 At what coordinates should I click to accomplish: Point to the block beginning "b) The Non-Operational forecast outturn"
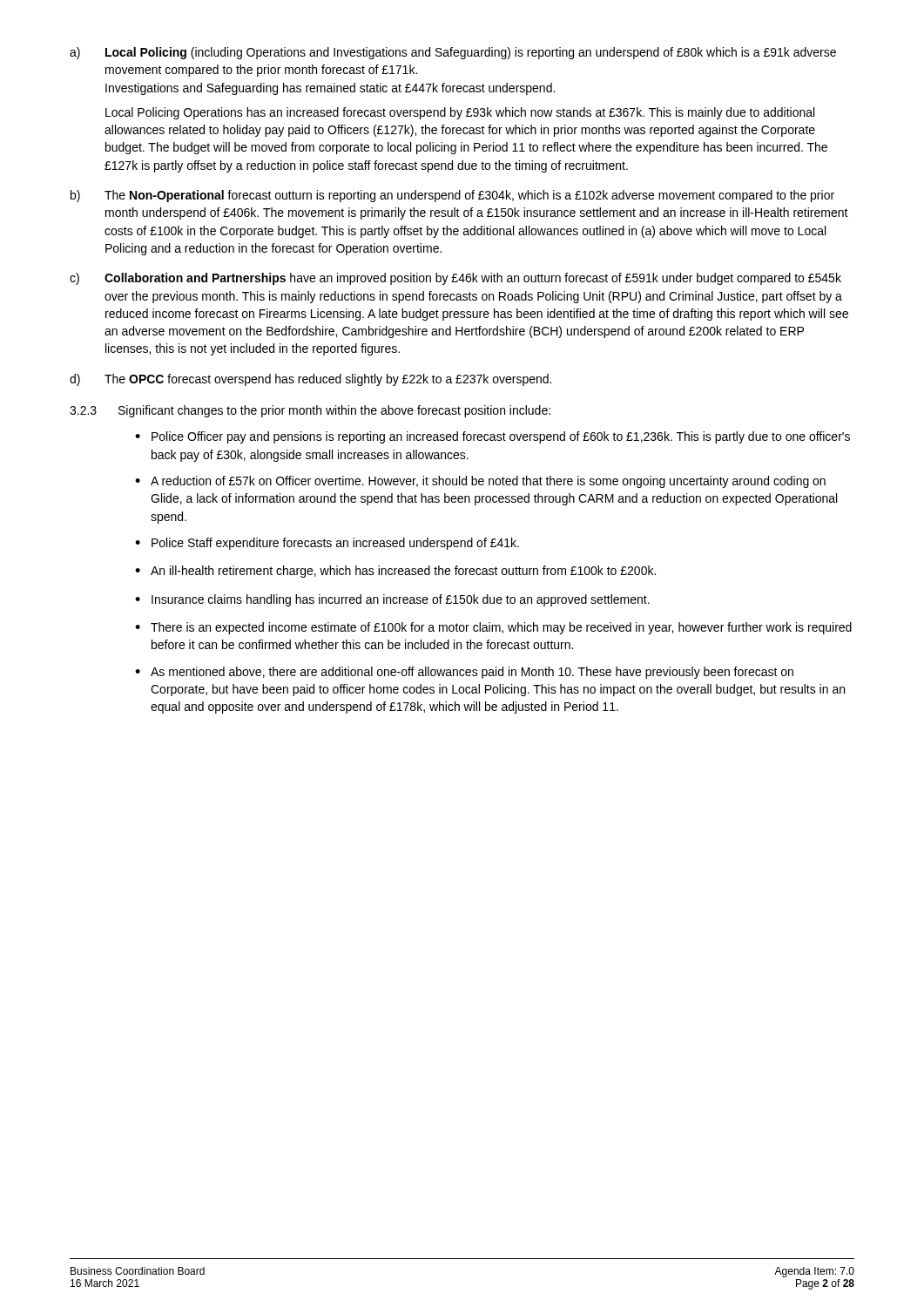[x=462, y=222]
